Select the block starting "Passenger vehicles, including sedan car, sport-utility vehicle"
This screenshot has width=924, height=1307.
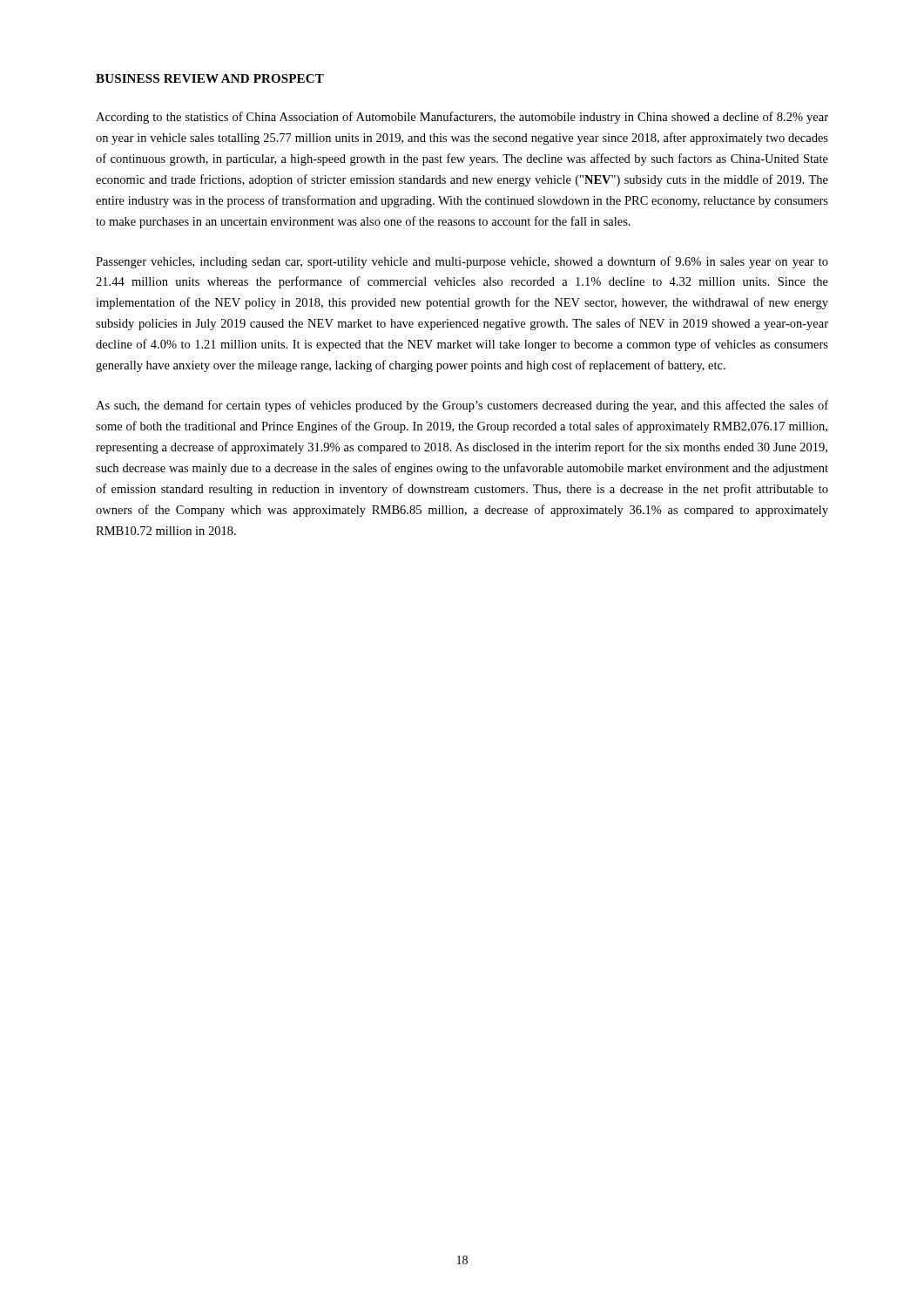point(462,313)
